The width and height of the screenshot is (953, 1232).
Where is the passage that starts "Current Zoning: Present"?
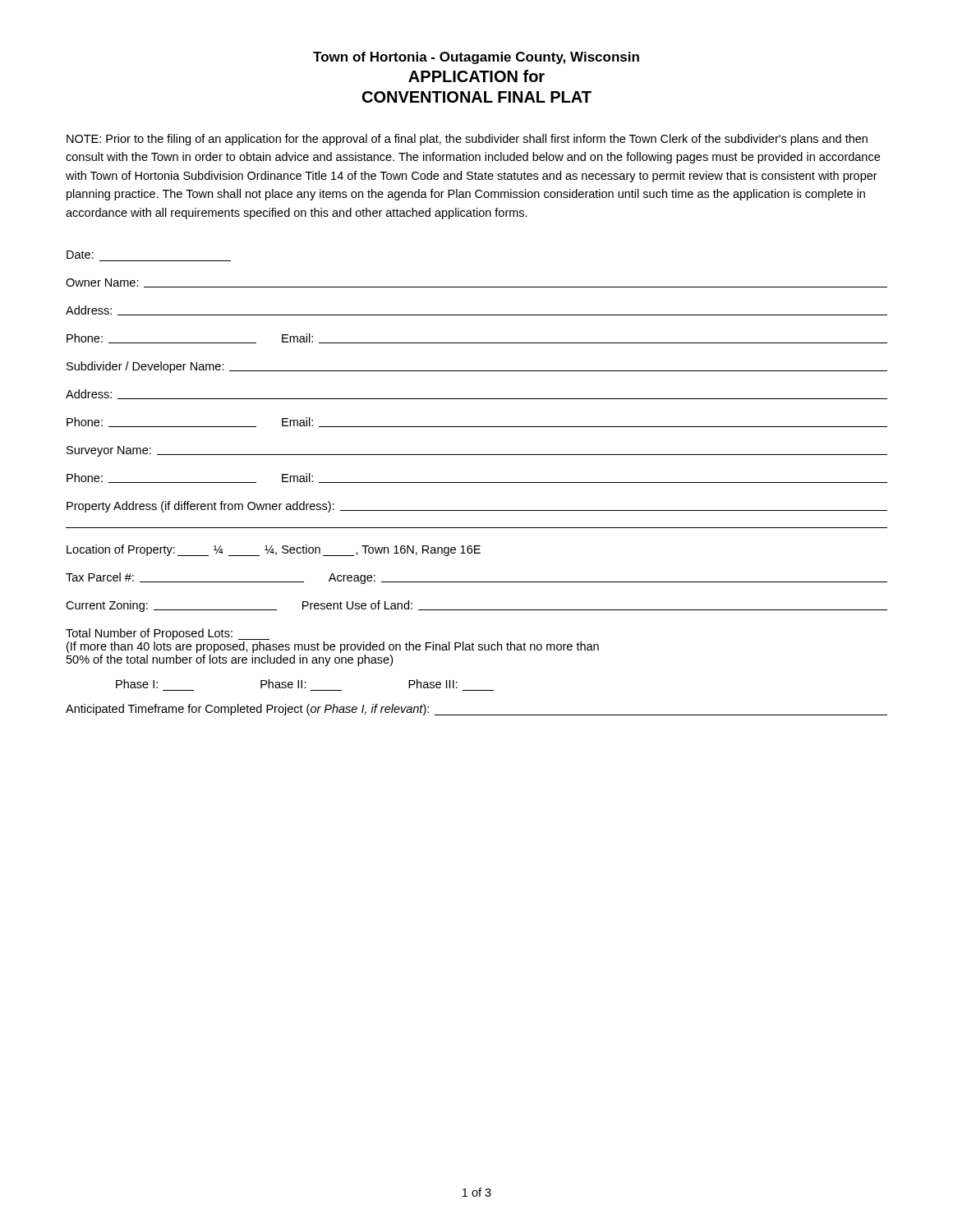[476, 606]
